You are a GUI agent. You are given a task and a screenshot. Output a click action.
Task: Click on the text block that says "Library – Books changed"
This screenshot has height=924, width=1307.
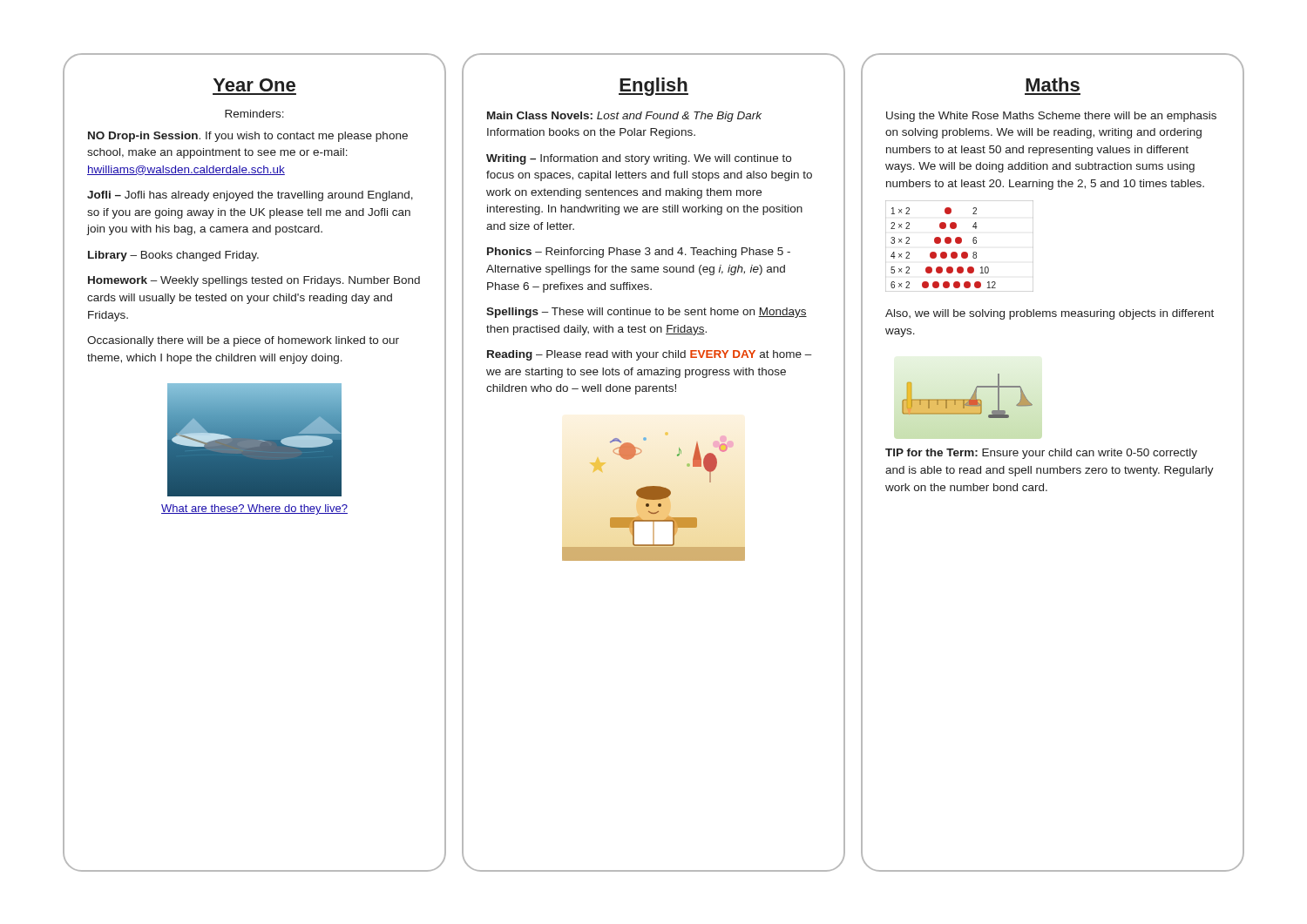[173, 255]
